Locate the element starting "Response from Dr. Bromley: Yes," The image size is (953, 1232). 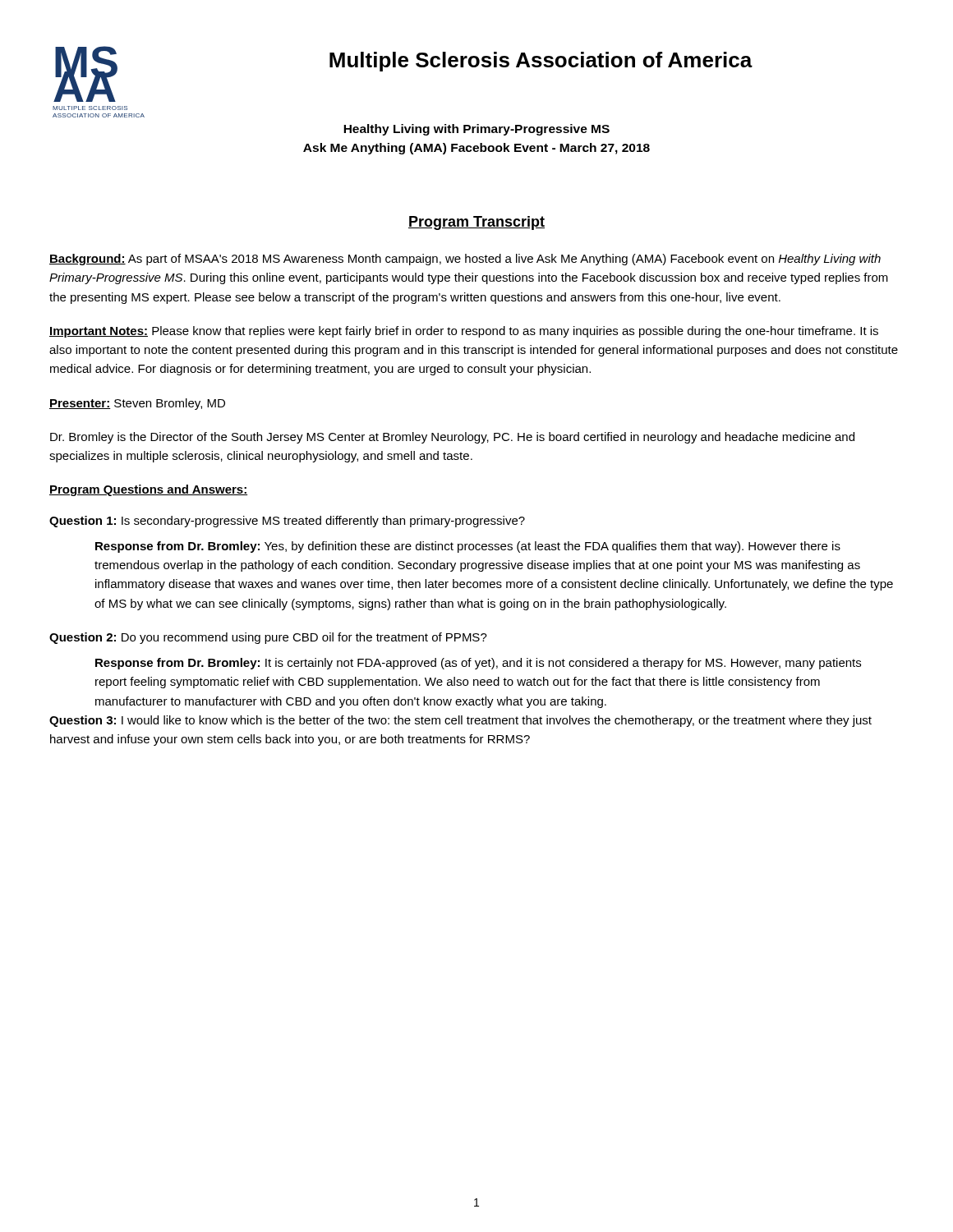[494, 574]
